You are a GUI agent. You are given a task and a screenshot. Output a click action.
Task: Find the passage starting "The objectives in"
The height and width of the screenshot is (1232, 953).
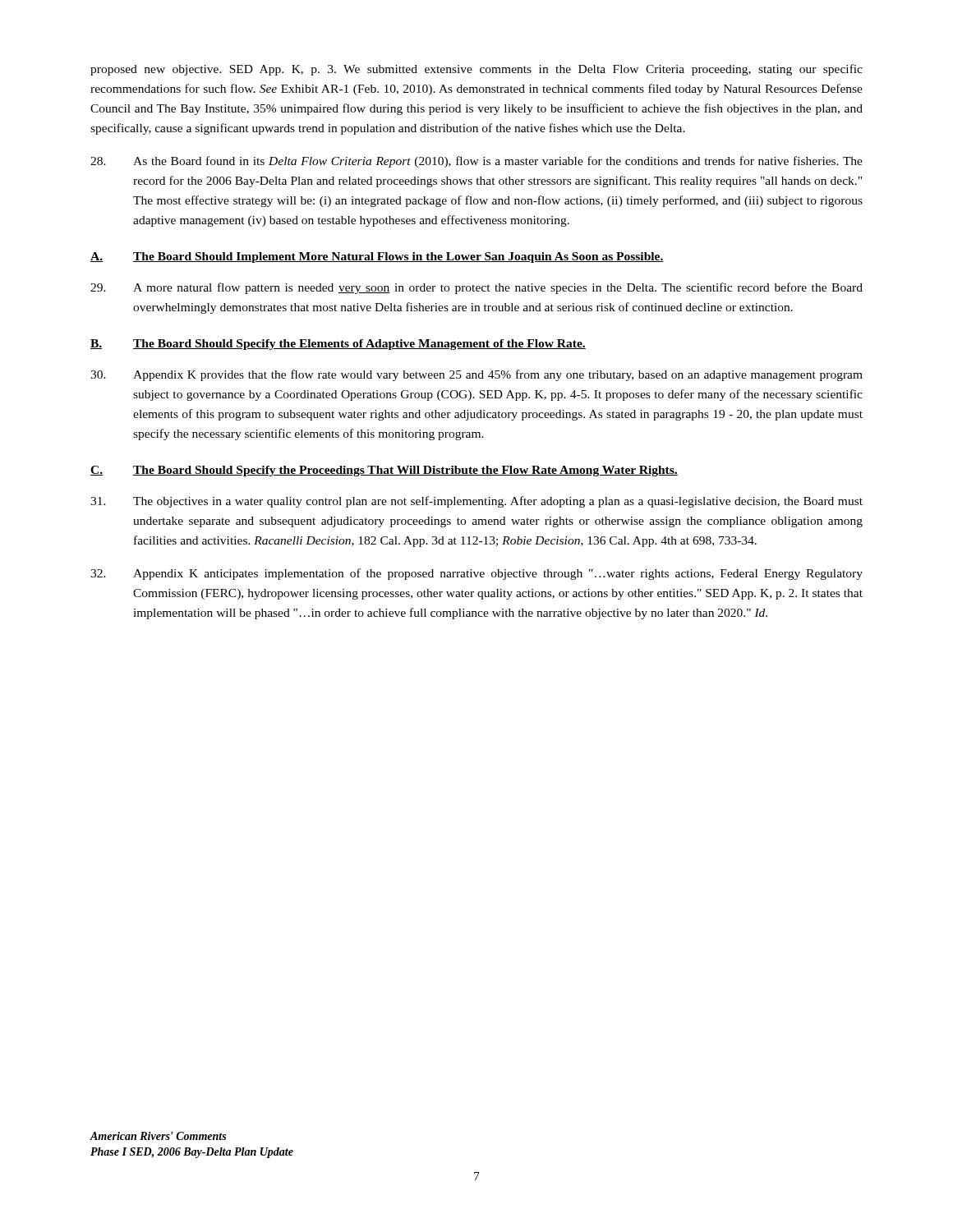(476, 521)
